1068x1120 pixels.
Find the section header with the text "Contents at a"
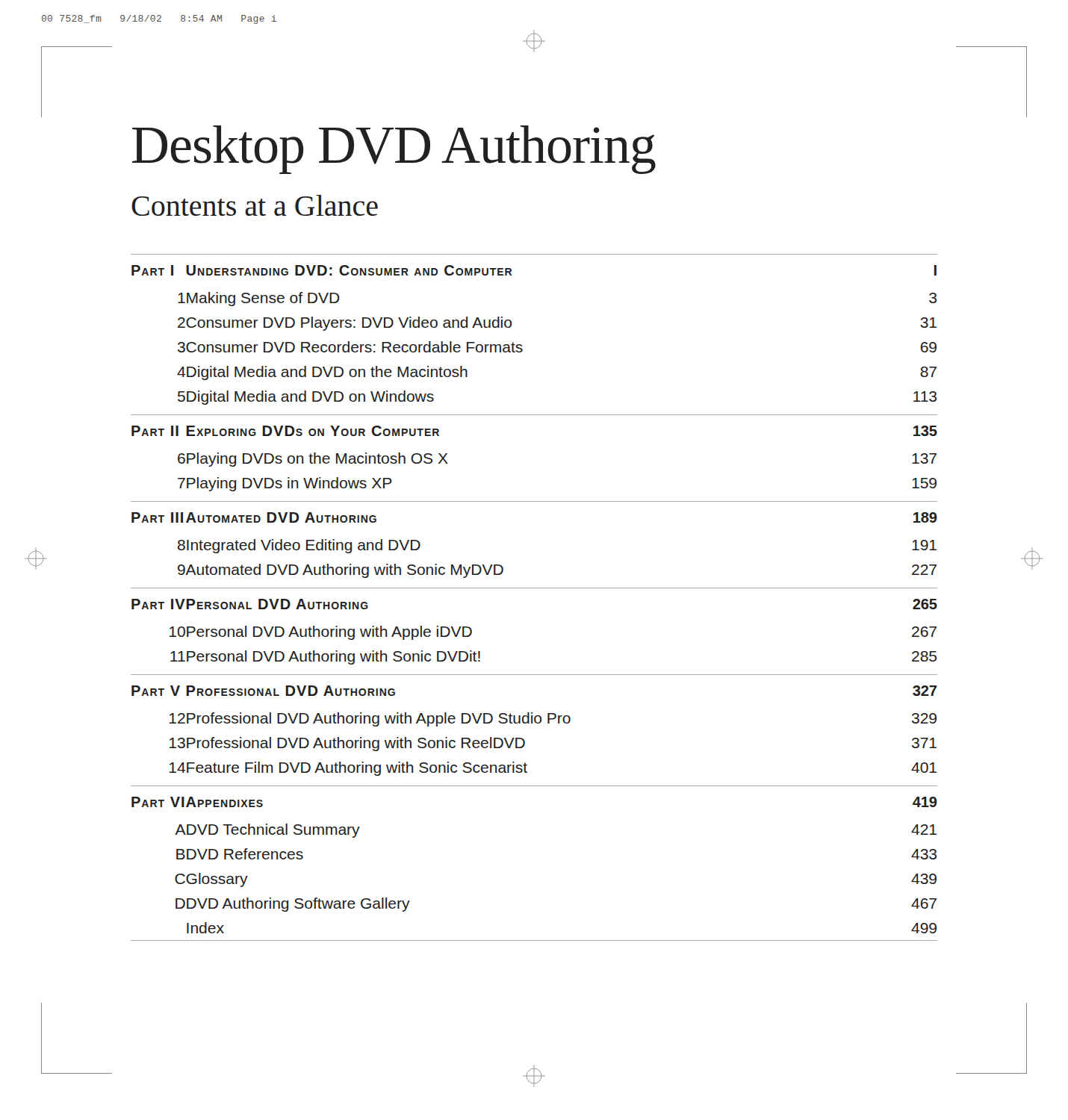(x=255, y=205)
